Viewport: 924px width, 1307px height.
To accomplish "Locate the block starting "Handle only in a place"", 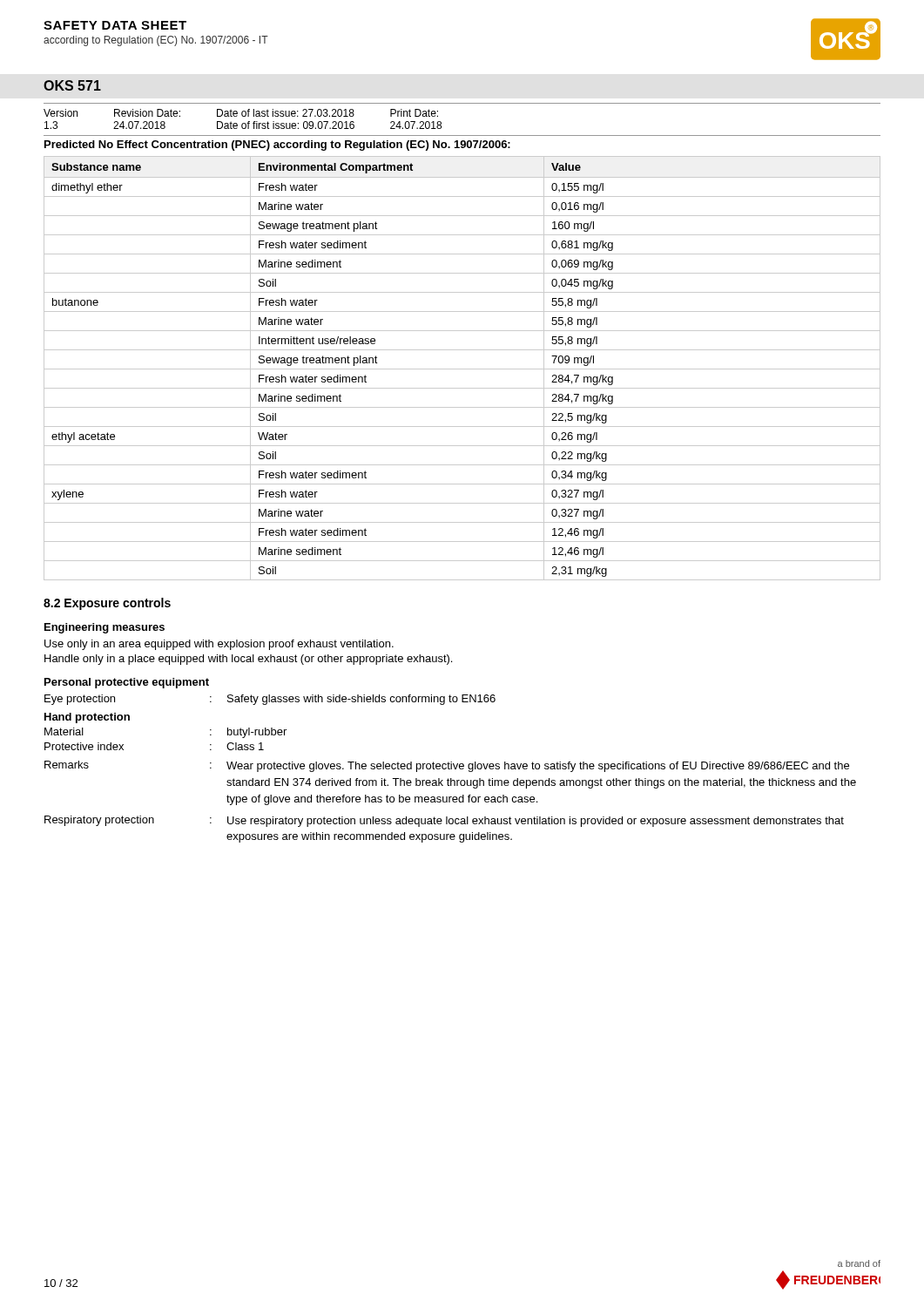I will [248, 658].
